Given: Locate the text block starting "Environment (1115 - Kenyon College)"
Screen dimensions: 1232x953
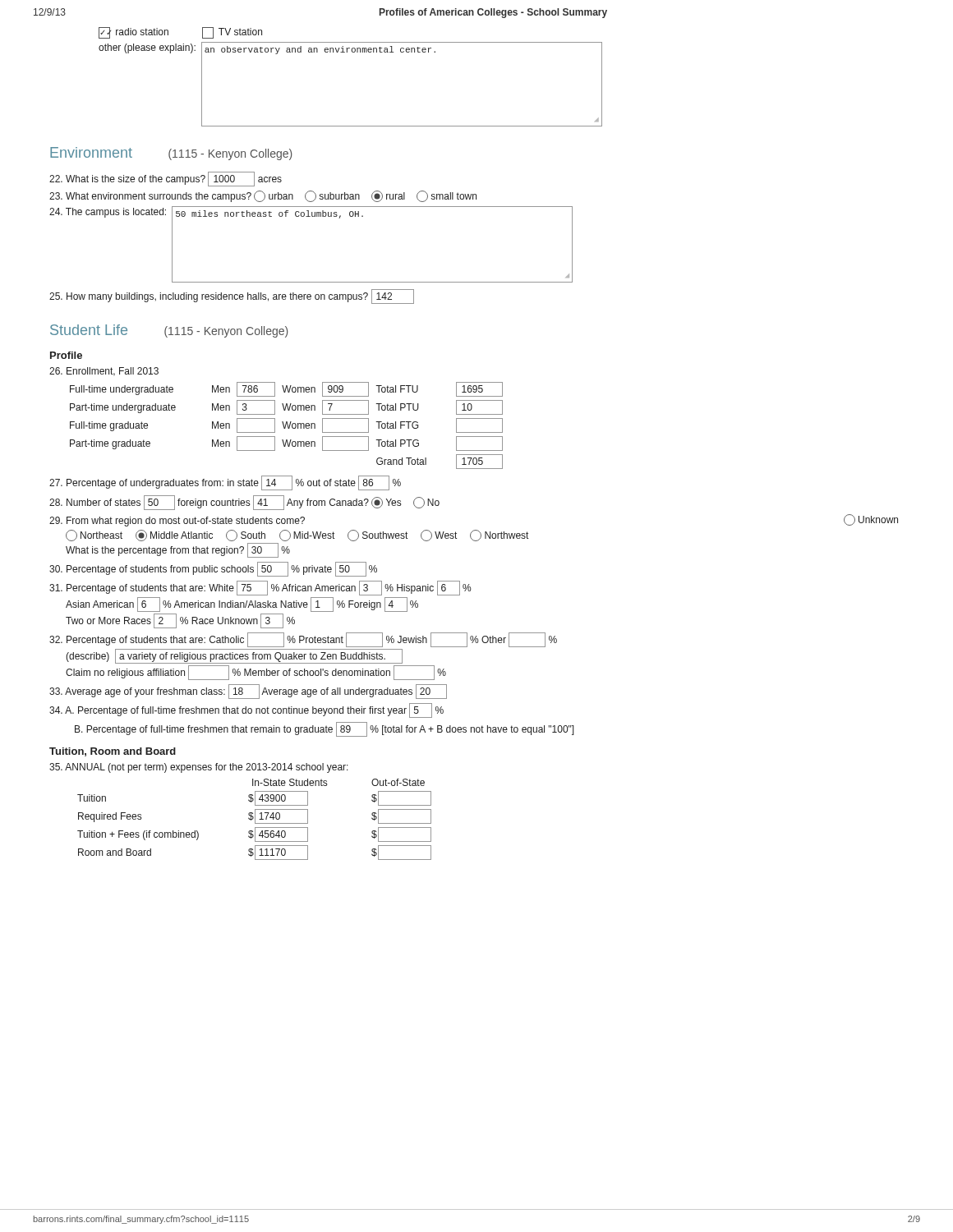Looking at the screenshot, I should (x=171, y=153).
